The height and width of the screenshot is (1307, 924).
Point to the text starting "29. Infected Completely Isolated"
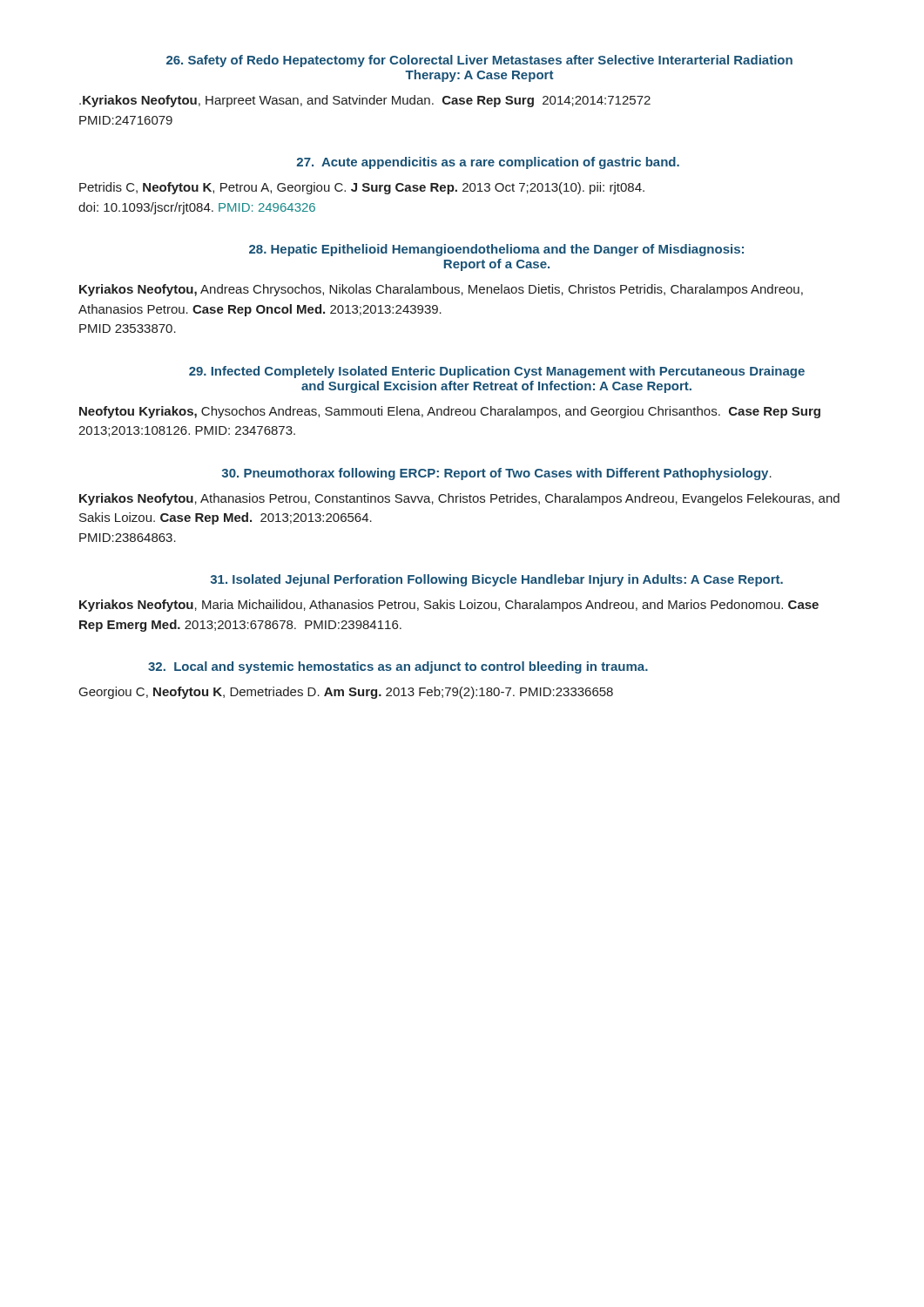point(497,378)
